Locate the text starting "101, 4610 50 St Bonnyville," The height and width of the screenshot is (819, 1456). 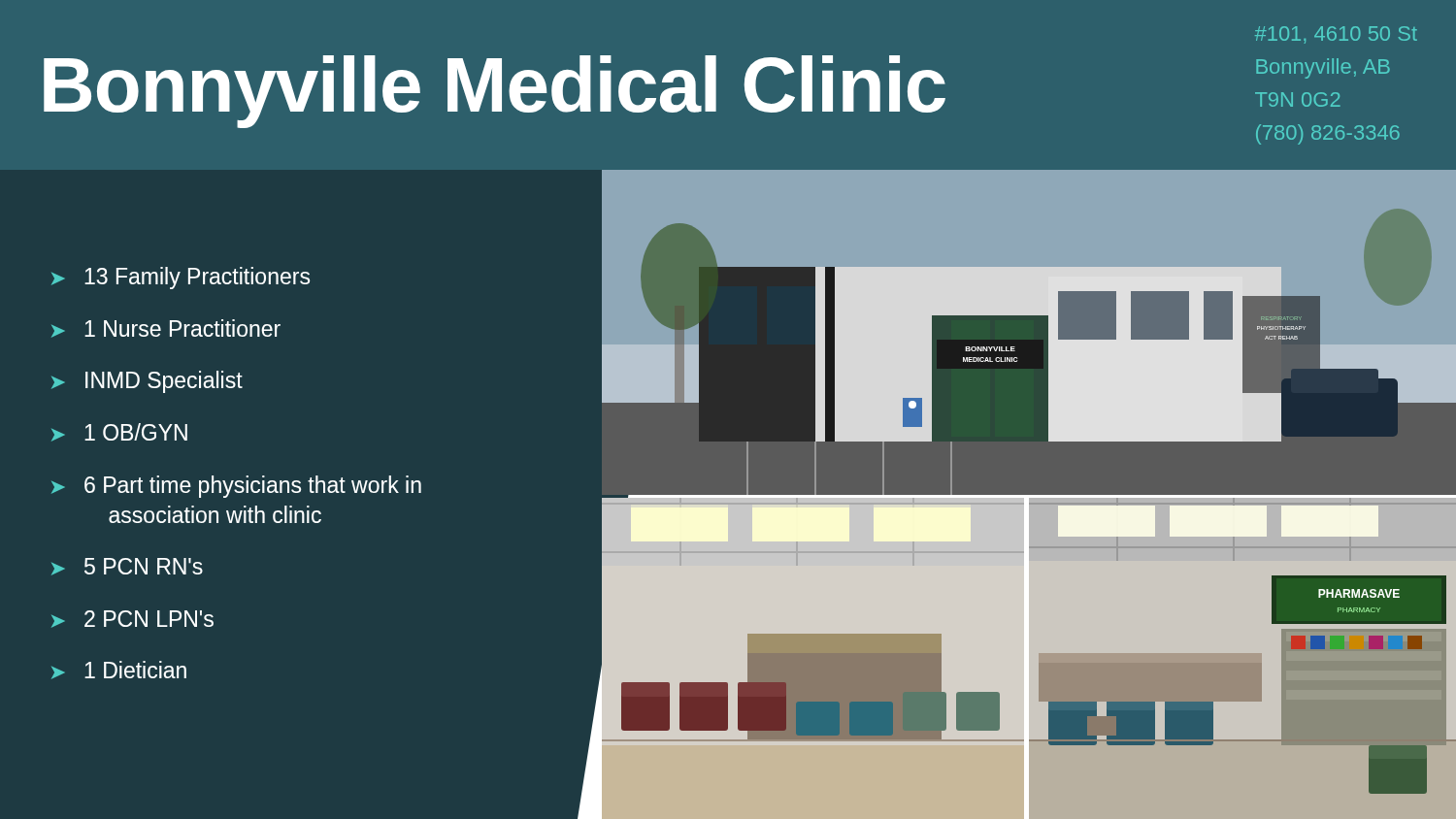point(1336,83)
